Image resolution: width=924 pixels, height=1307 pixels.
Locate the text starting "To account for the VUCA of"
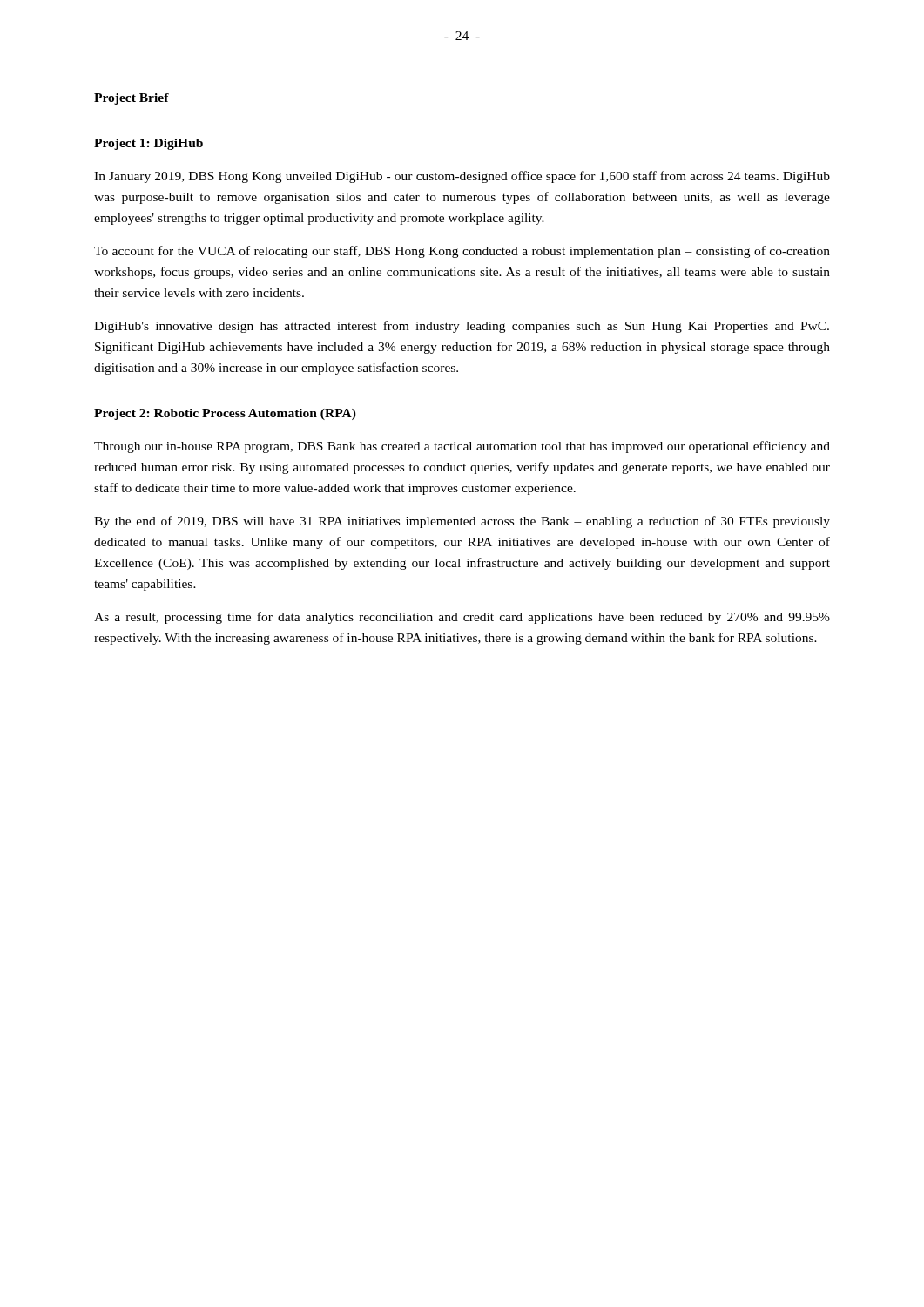462,272
